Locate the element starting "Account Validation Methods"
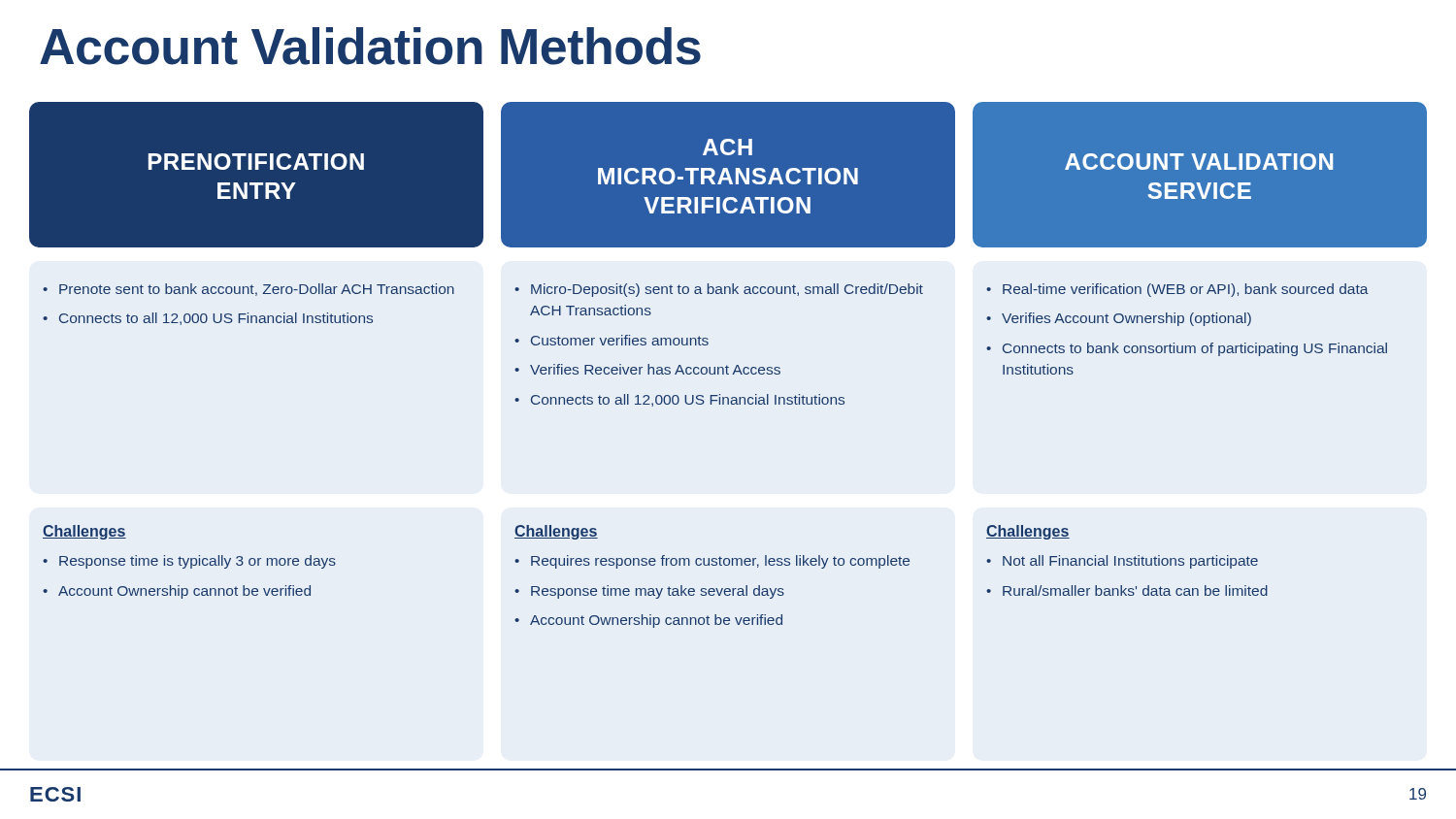 point(370,47)
